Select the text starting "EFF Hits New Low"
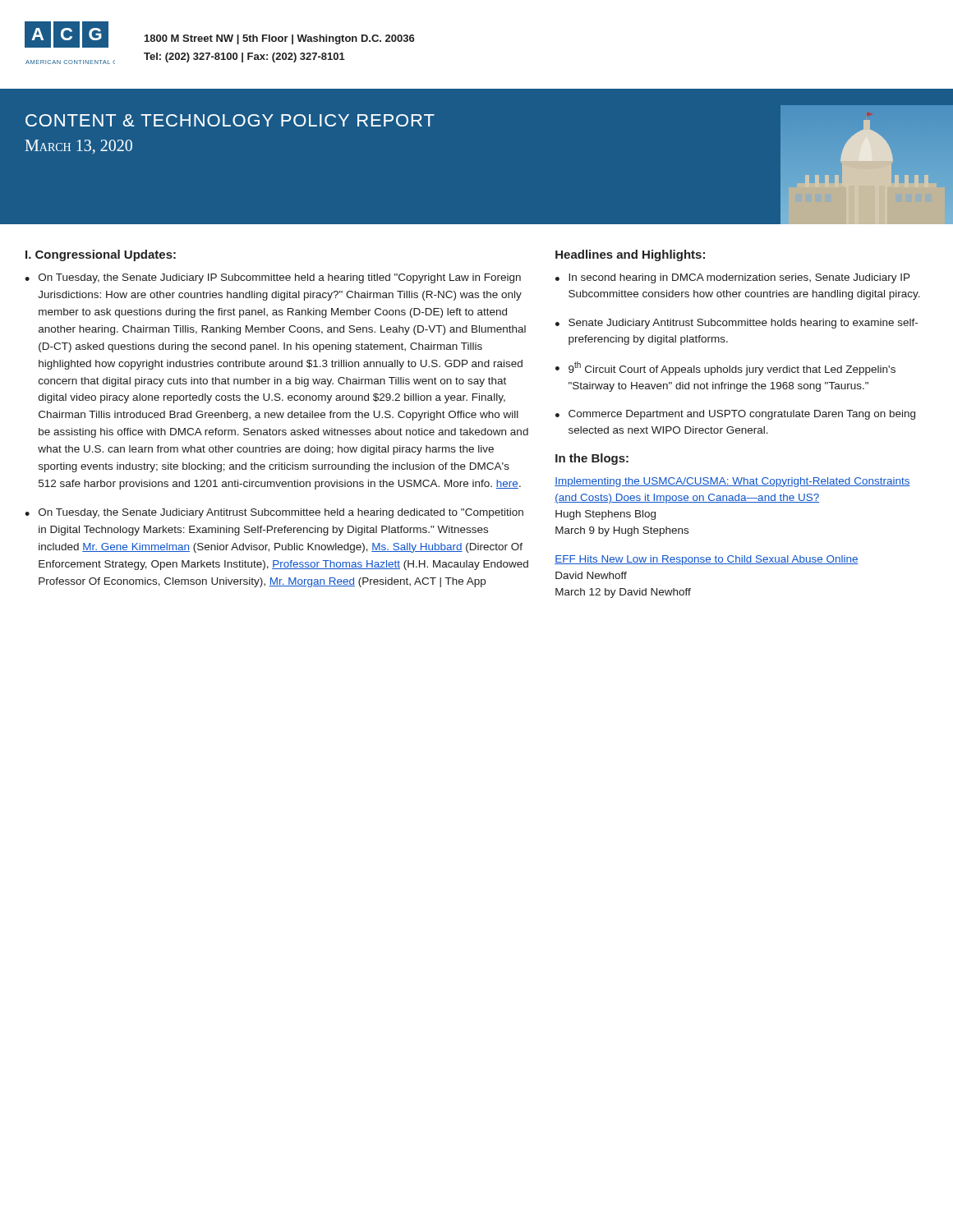953x1232 pixels. (706, 575)
